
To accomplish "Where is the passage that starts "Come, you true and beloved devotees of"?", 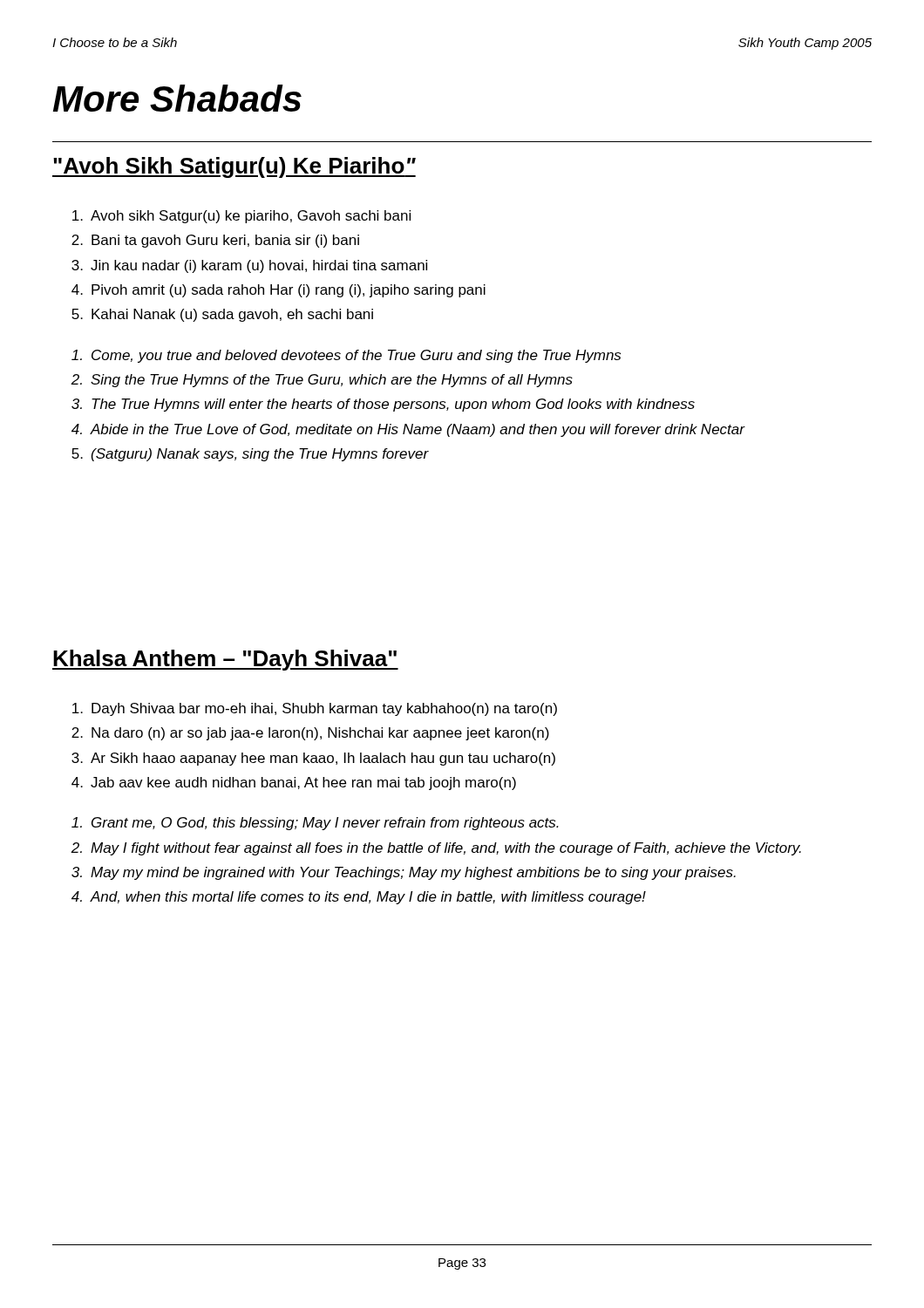I will (x=462, y=356).
